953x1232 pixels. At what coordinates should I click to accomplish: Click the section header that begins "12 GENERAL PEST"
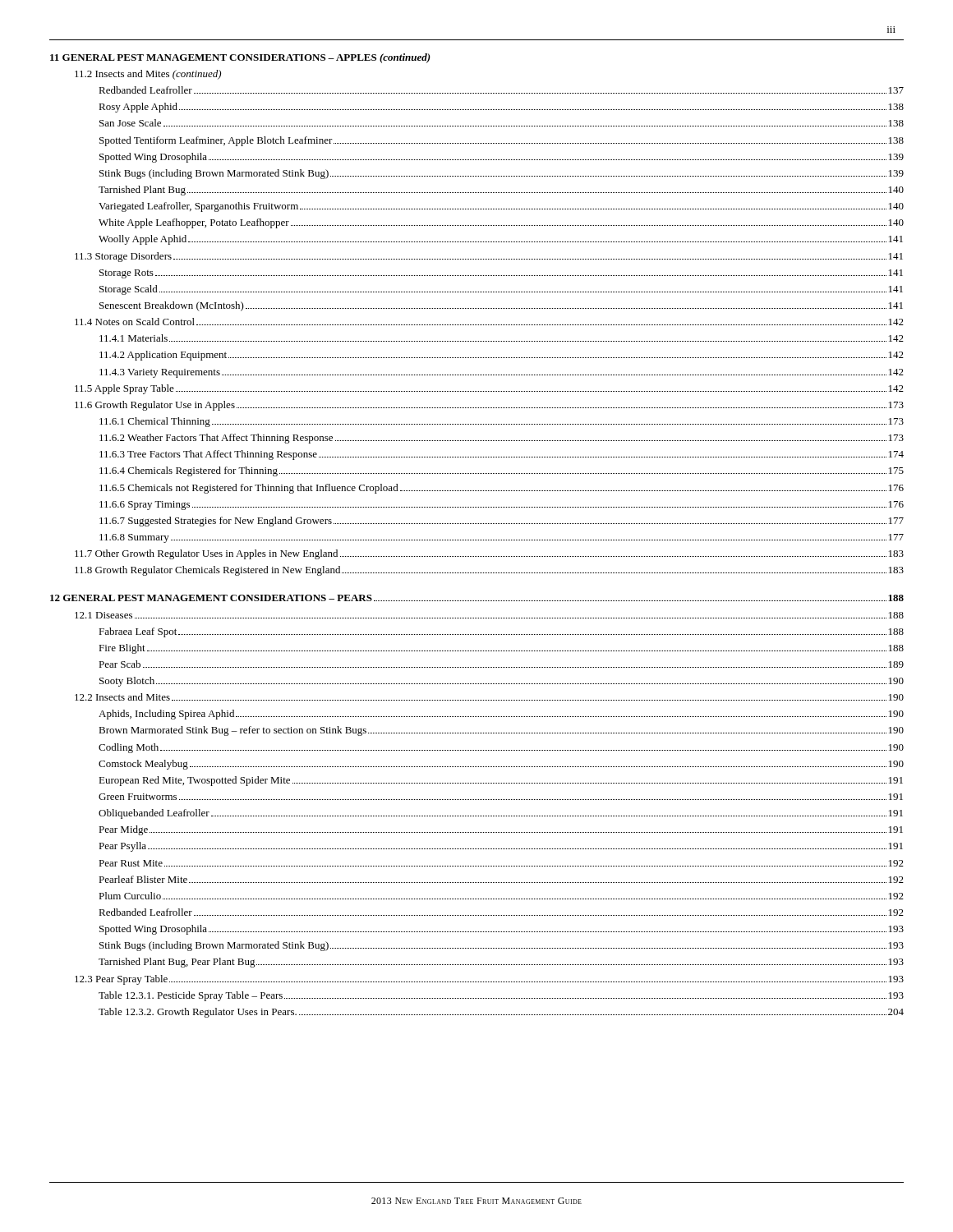(x=476, y=598)
